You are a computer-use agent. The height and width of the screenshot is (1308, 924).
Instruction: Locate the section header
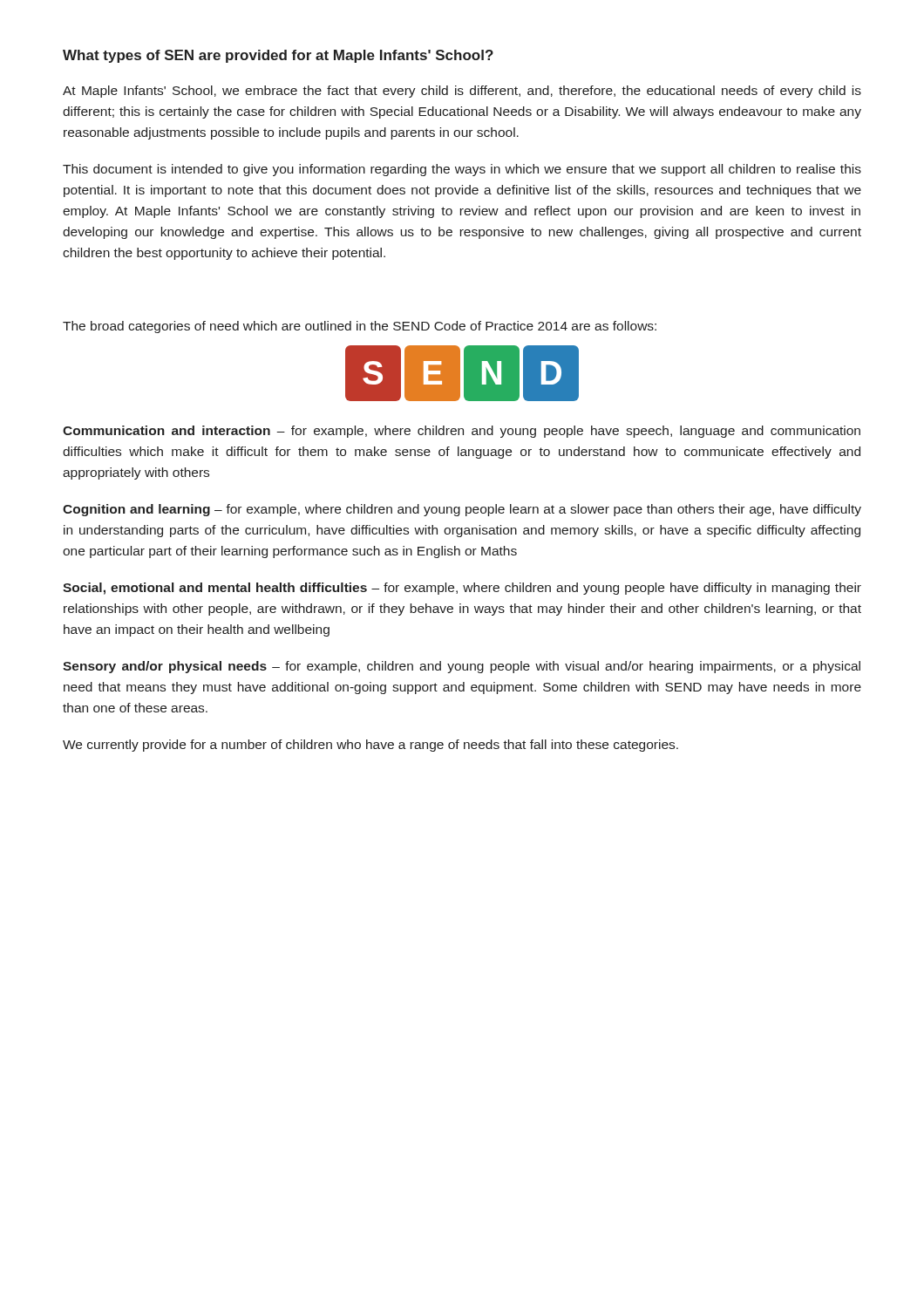click(278, 55)
